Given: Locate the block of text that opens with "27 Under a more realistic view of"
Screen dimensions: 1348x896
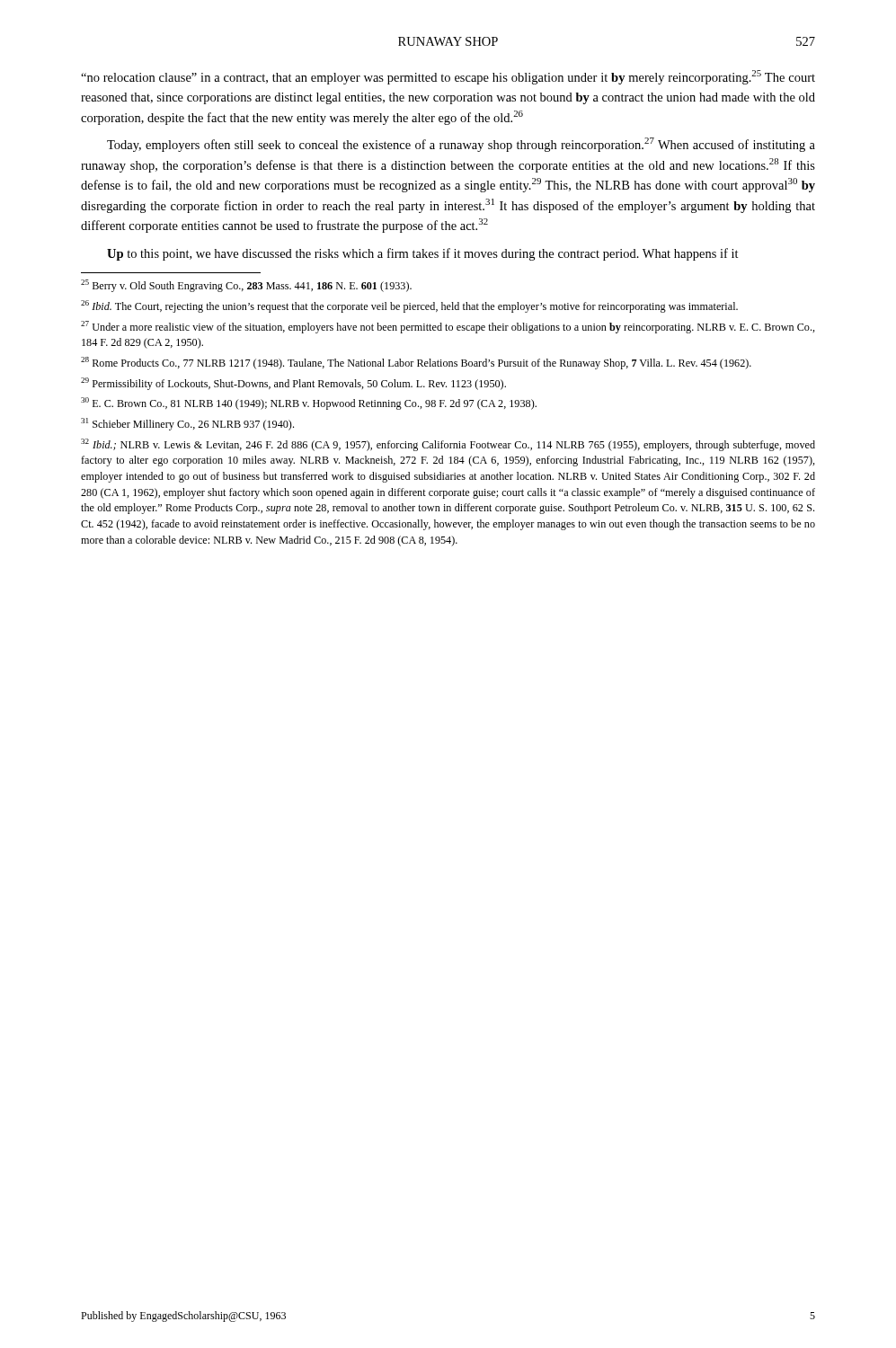Looking at the screenshot, I should 448,334.
